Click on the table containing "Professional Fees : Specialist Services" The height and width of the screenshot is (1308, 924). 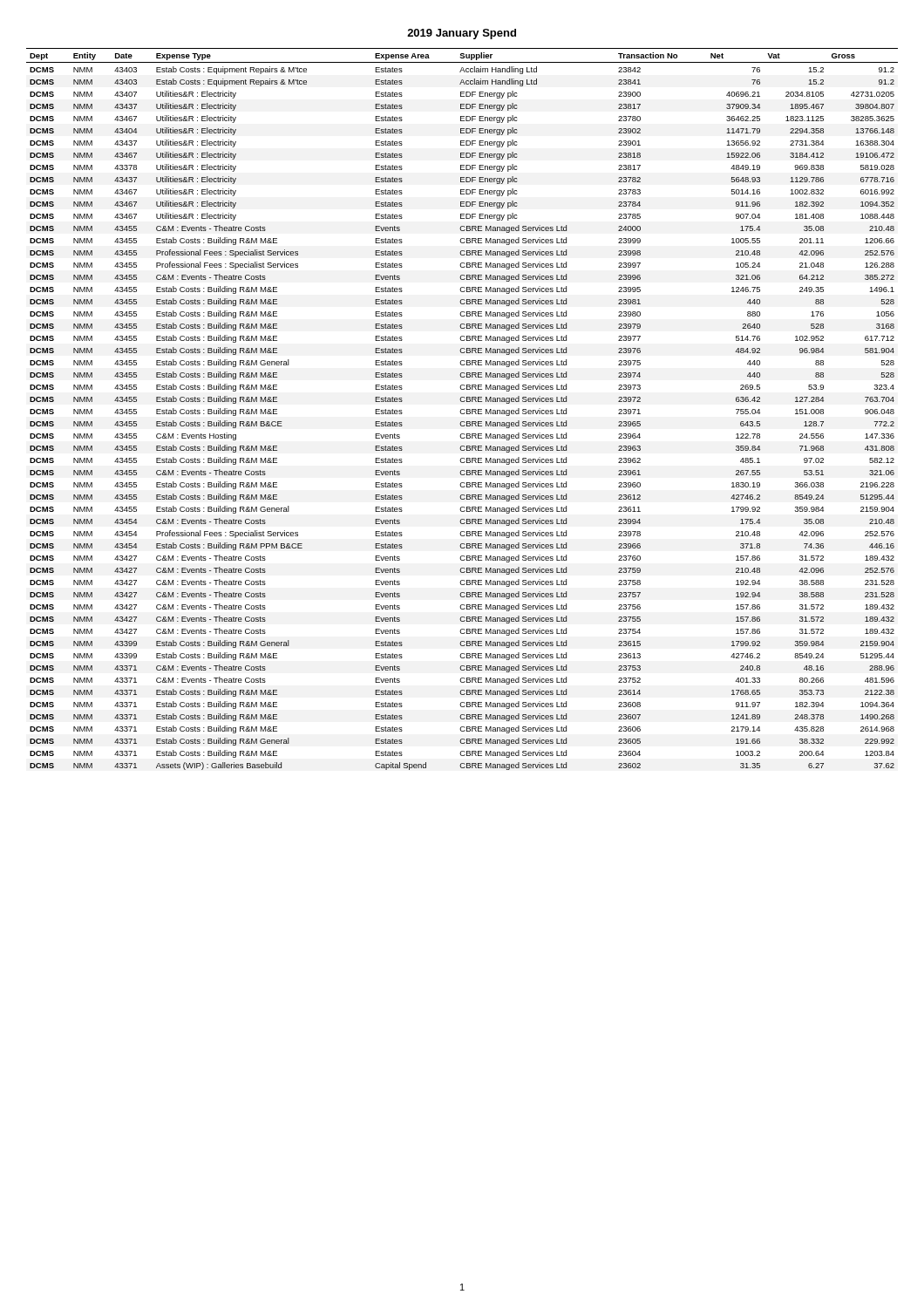click(462, 409)
